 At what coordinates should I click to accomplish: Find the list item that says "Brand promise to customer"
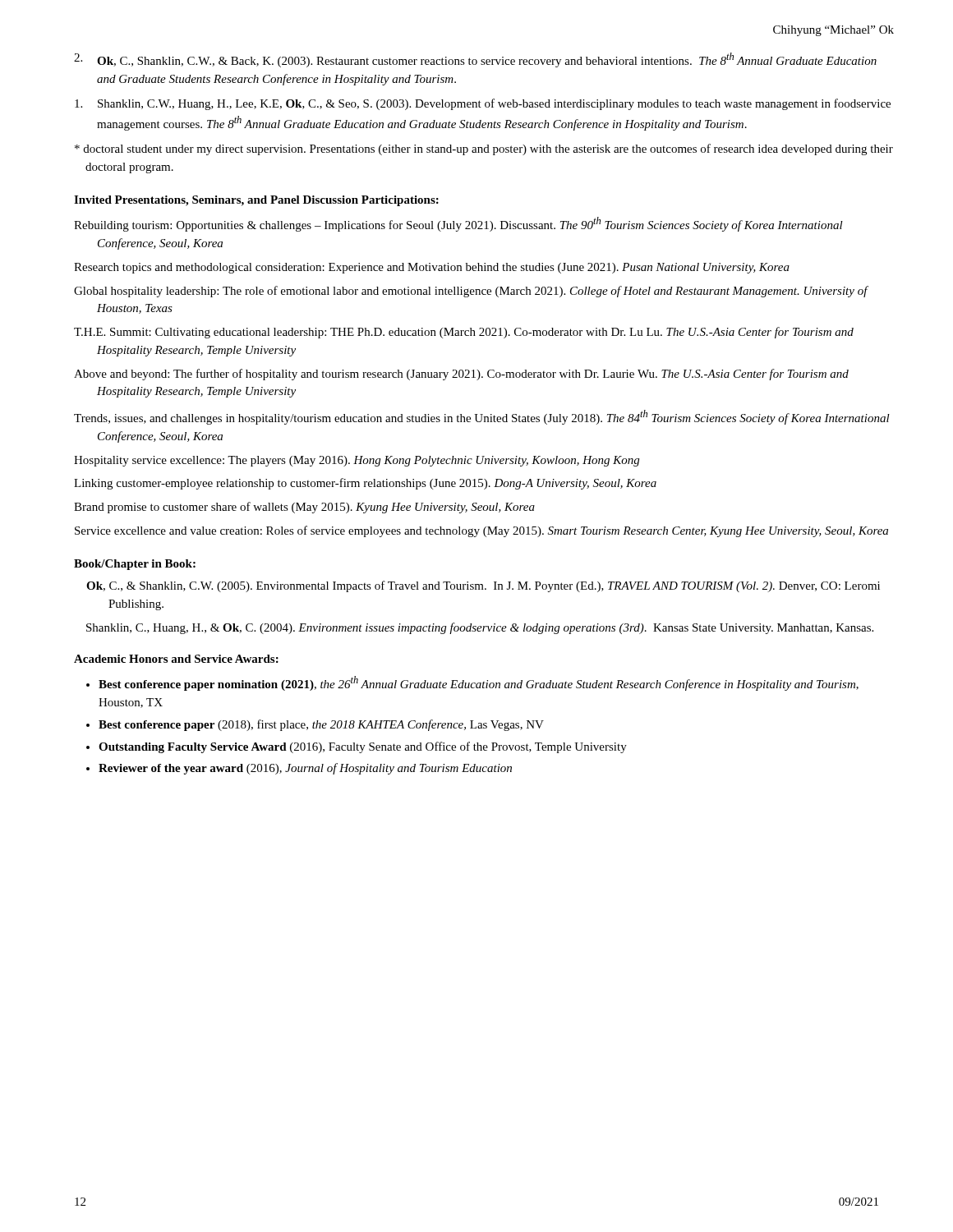coord(304,507)
